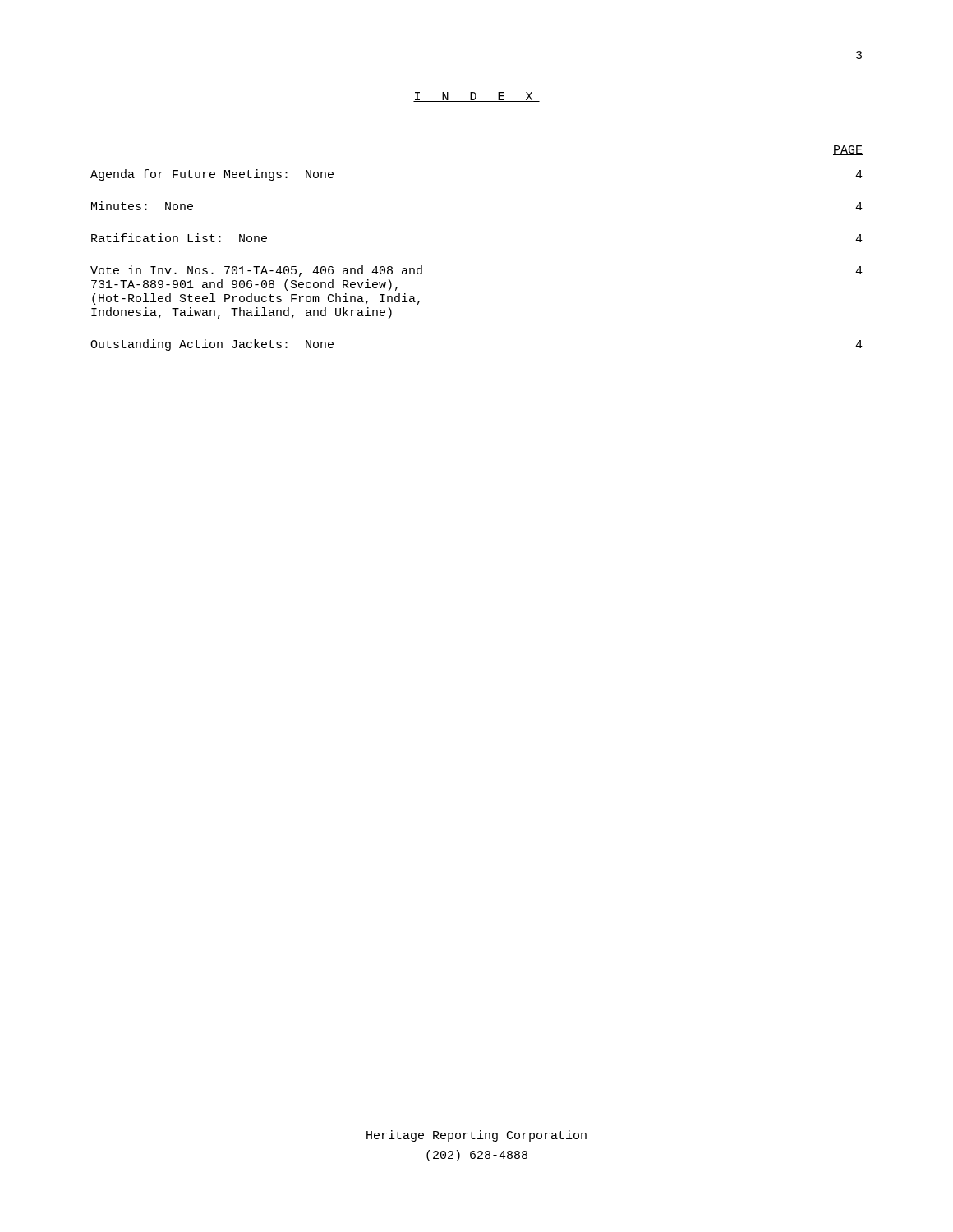Point to "Minutes: None 4"
The height and width of the screenshot is (1232, 953).
tap(115, 206)
